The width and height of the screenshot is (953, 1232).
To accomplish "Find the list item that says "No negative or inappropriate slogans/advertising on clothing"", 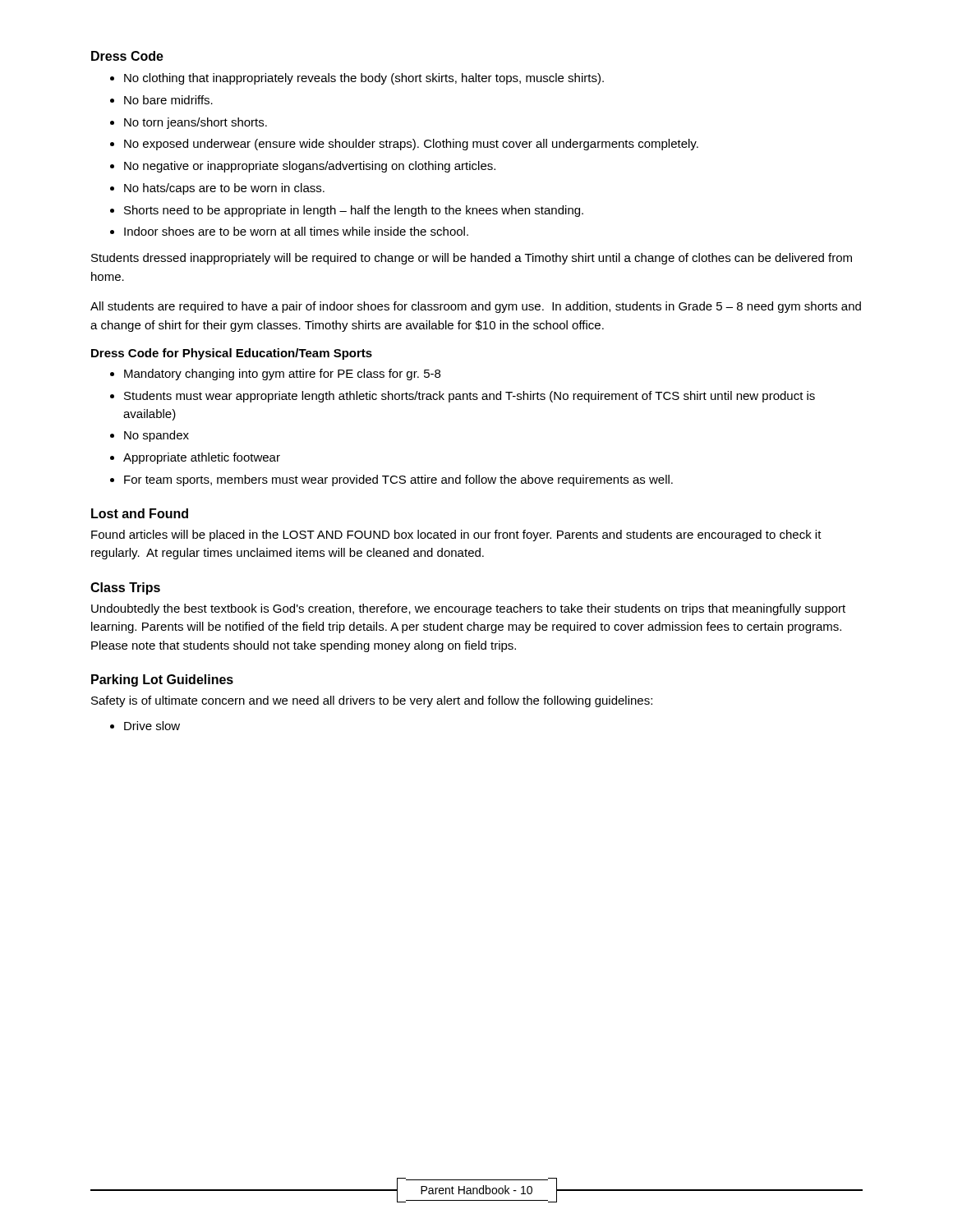I will [x=310, y=166].
